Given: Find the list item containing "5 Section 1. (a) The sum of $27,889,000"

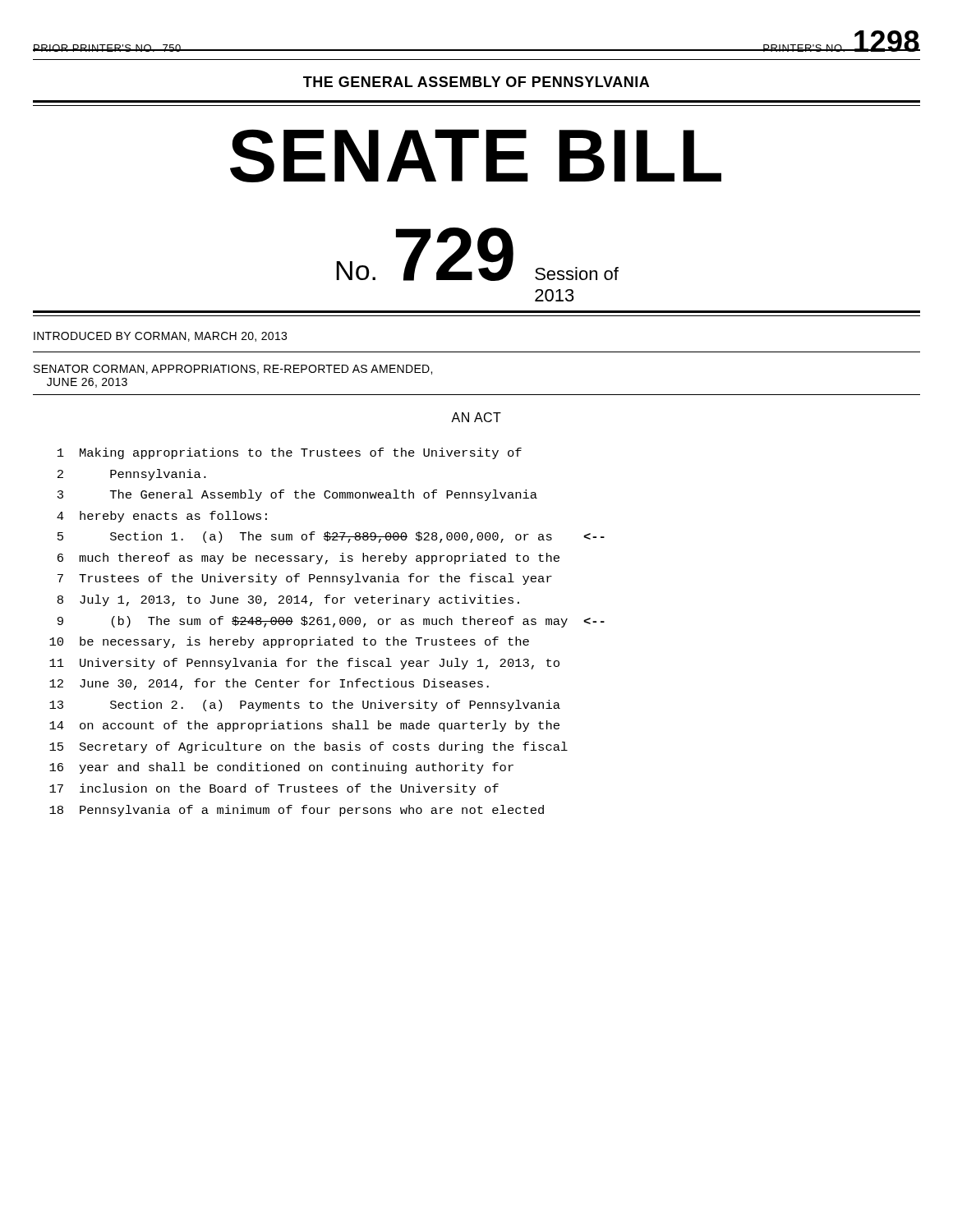Looking at the screenshot, I should [x=476, y=538].
